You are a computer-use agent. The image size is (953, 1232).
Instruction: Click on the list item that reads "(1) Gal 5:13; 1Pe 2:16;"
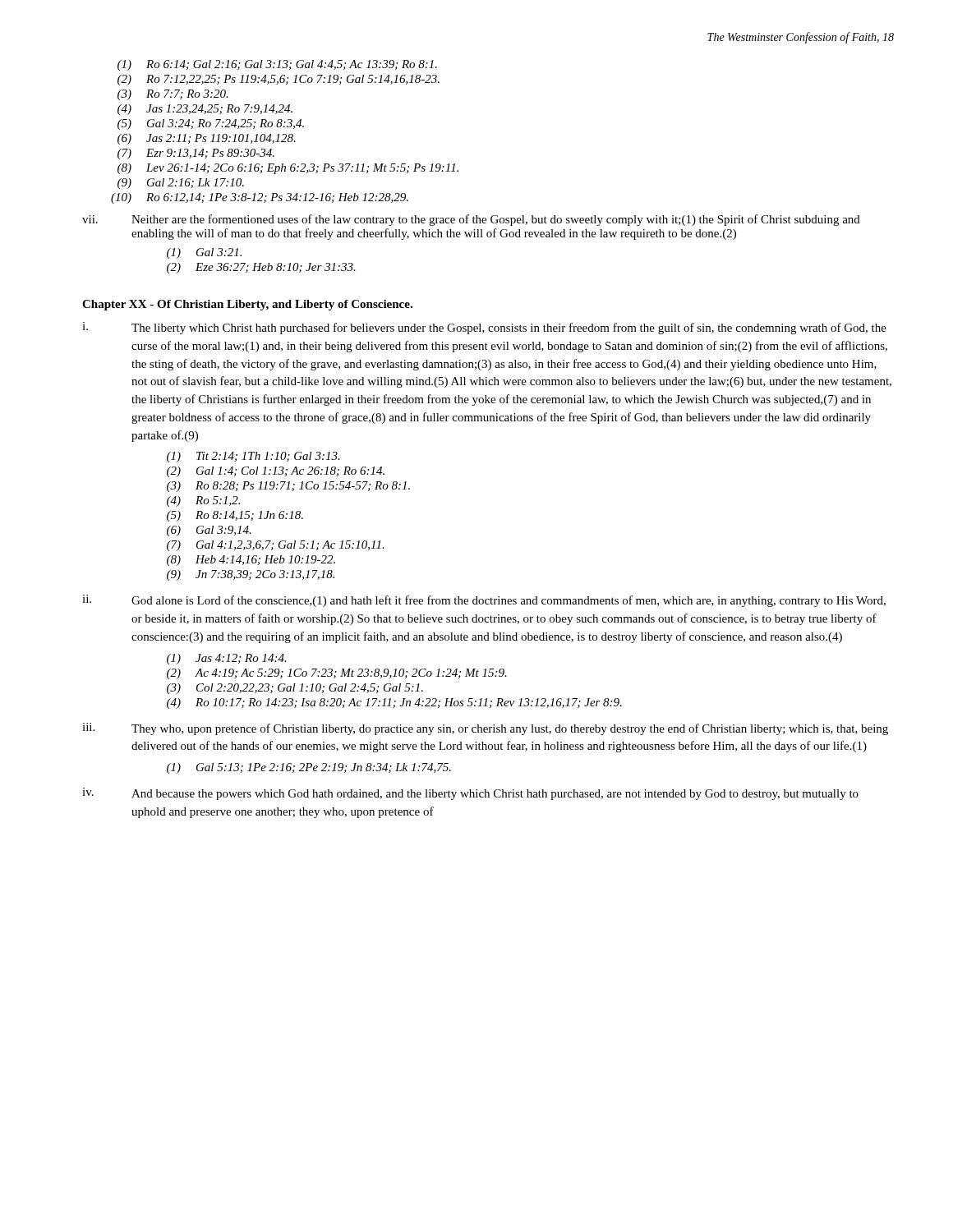tap(309, 768)
